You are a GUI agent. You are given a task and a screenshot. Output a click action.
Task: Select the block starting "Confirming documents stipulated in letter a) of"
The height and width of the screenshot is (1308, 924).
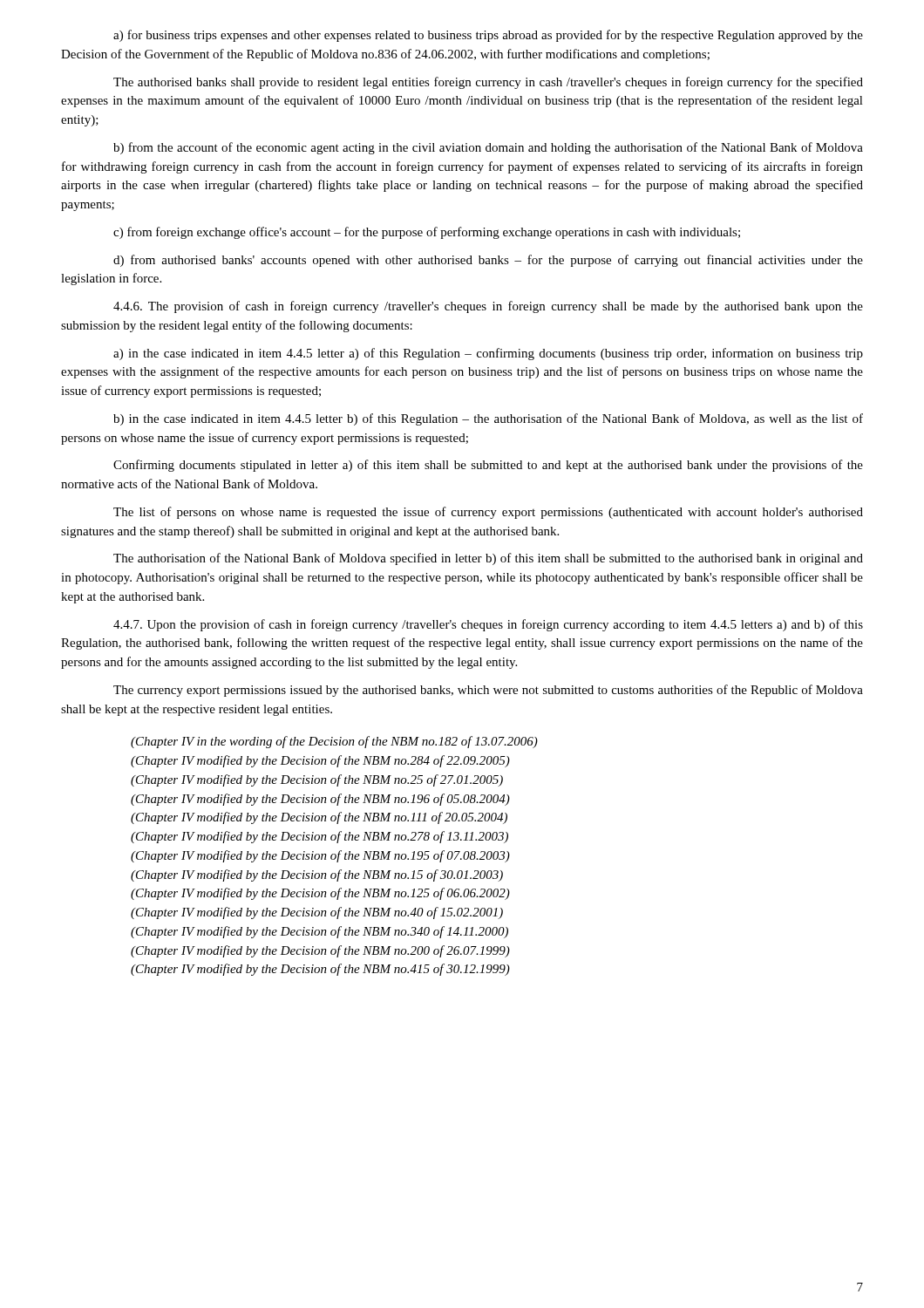[x=462, y=475]
